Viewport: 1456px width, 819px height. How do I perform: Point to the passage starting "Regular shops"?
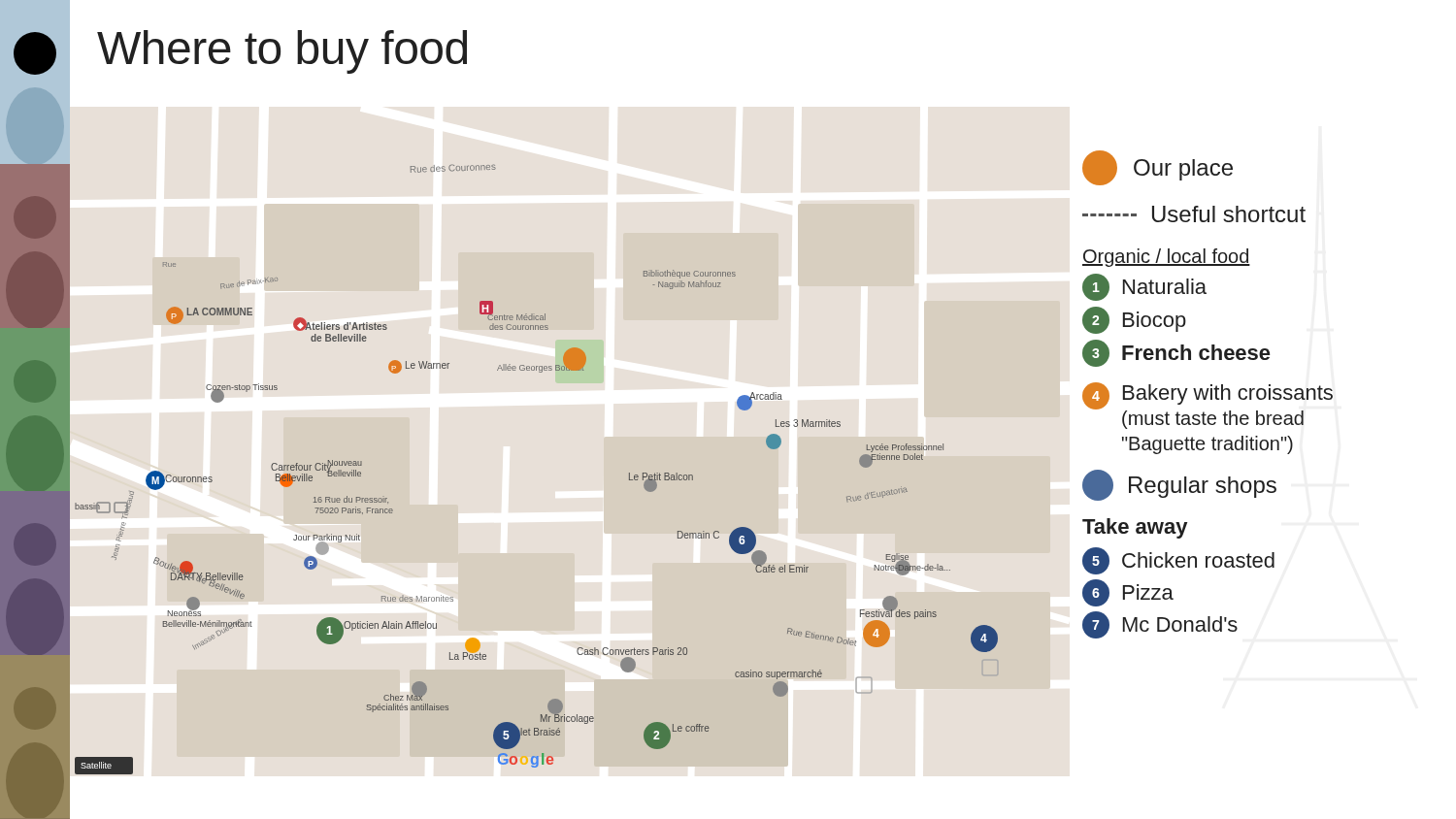pos(1180,485)
